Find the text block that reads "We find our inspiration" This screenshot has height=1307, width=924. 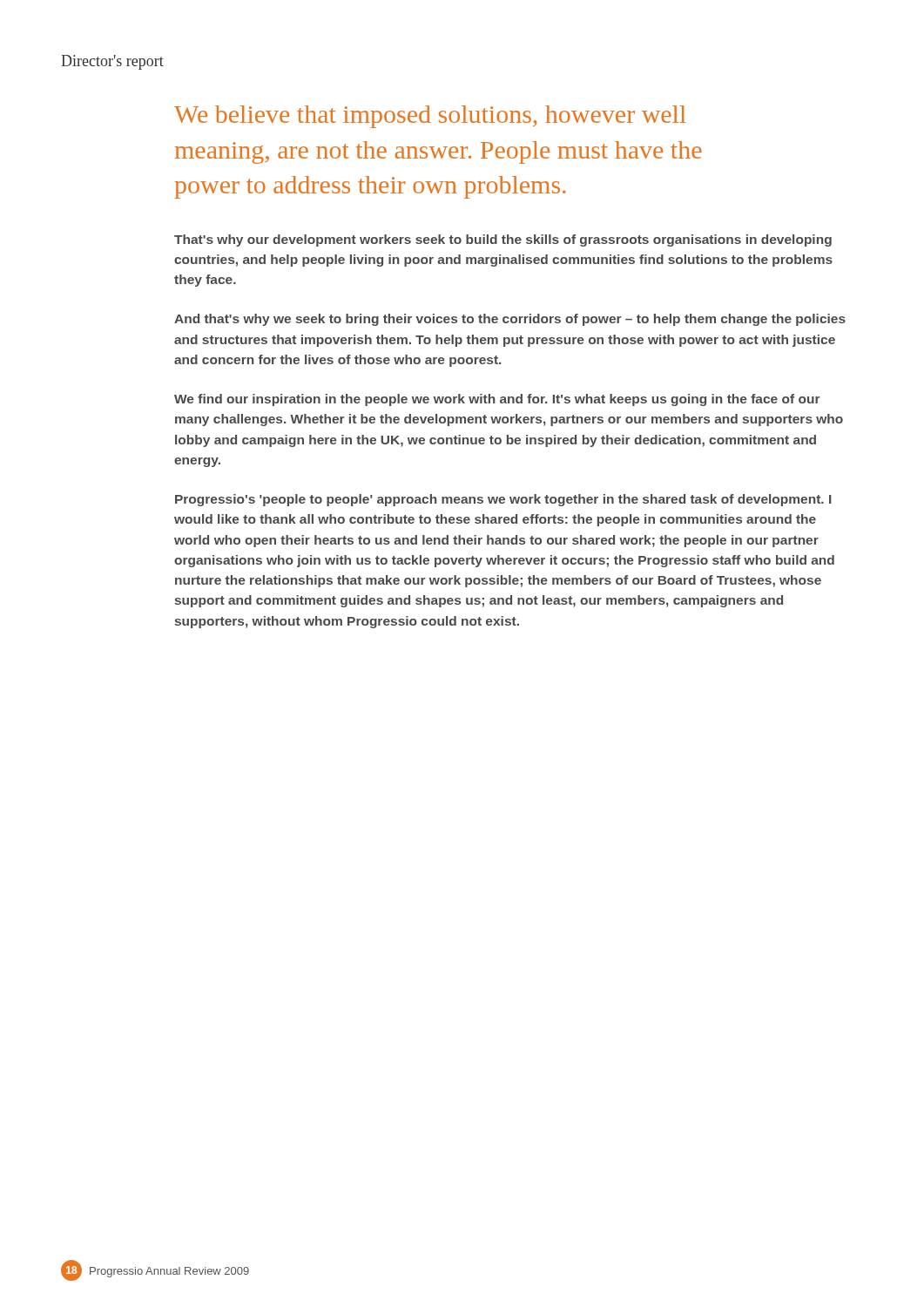[509, 429]
